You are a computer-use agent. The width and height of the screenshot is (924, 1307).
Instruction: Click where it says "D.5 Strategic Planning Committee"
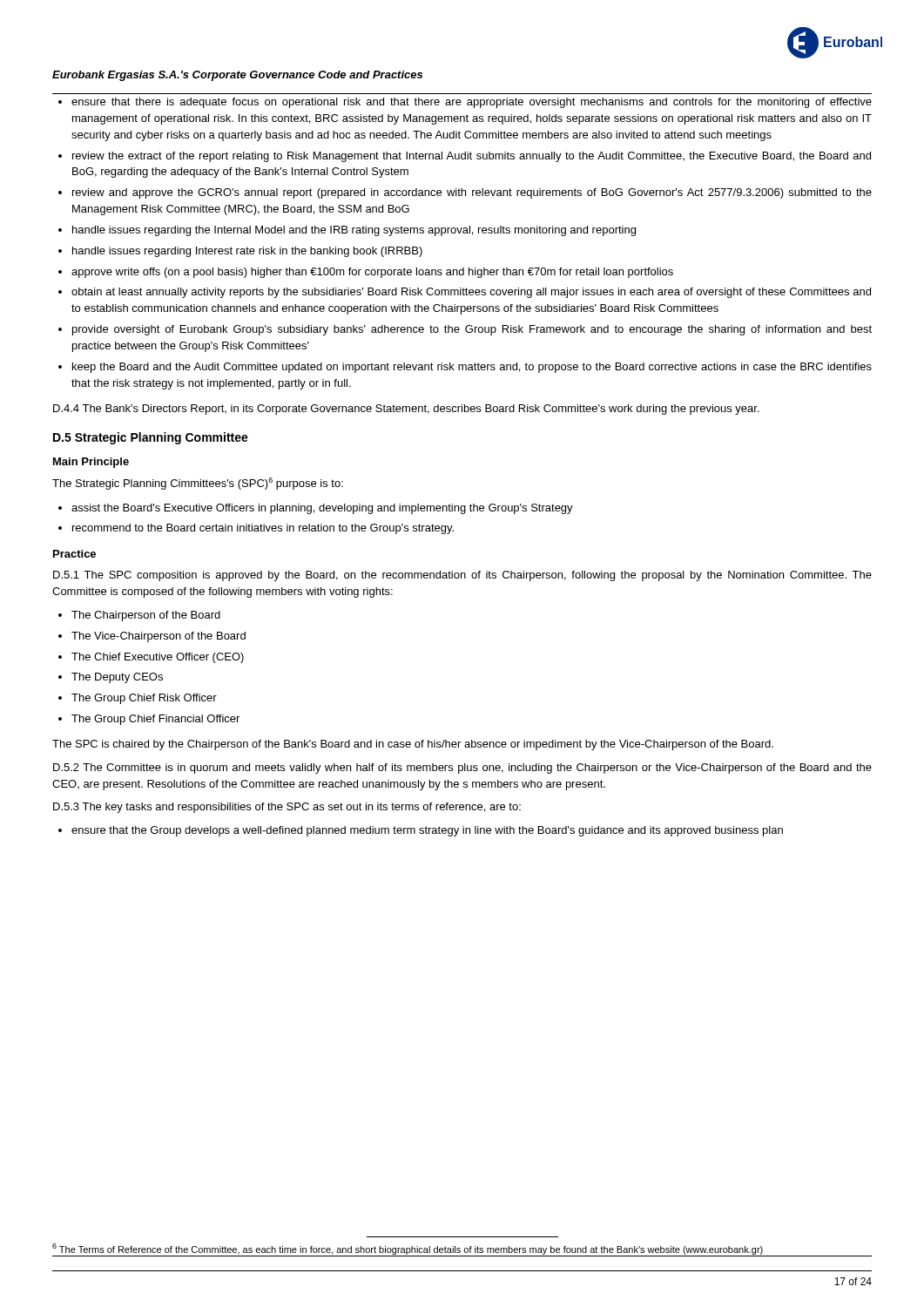(150, 438)
